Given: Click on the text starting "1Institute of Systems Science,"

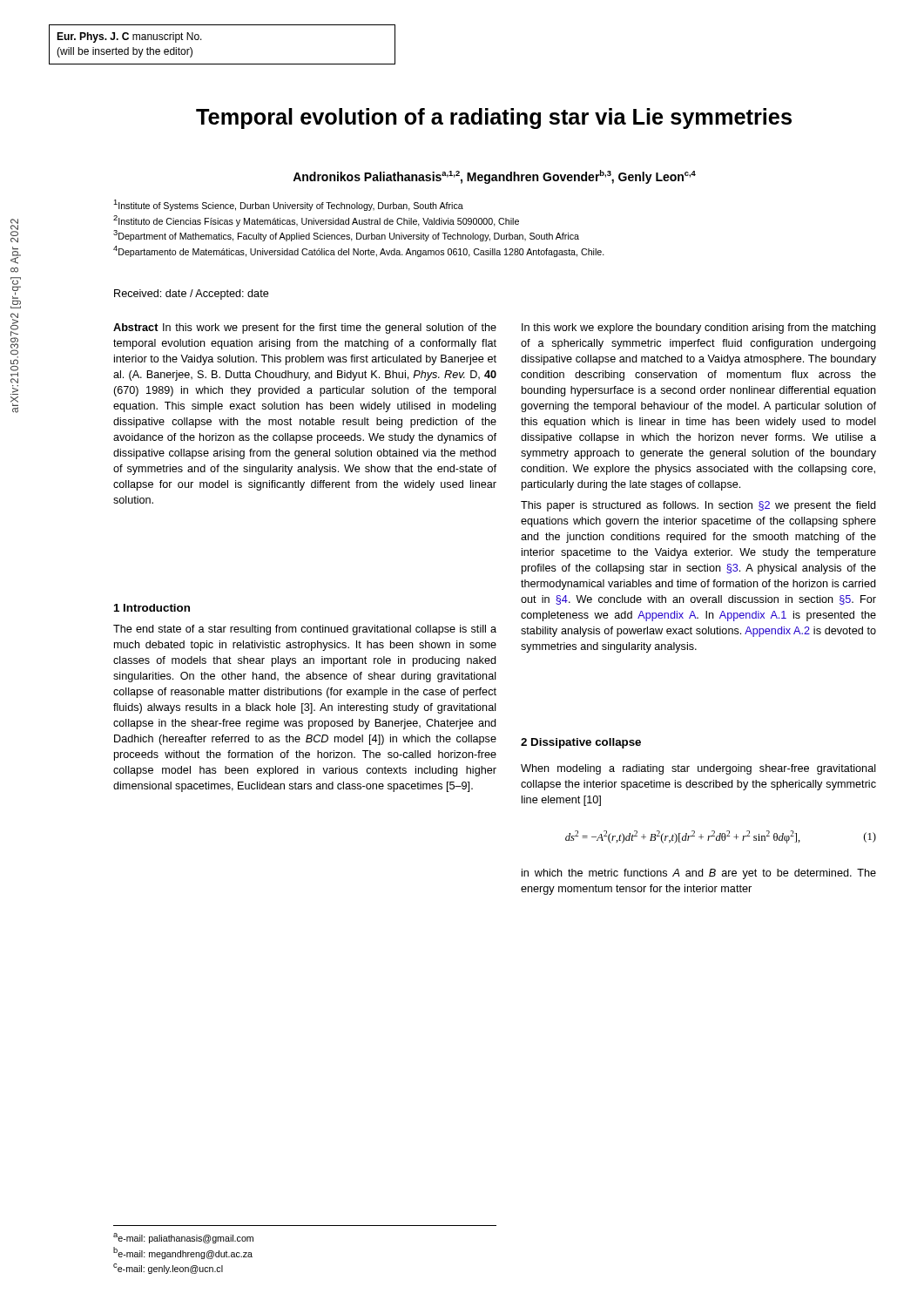Looking at the screenshot, I should point(359,227).
